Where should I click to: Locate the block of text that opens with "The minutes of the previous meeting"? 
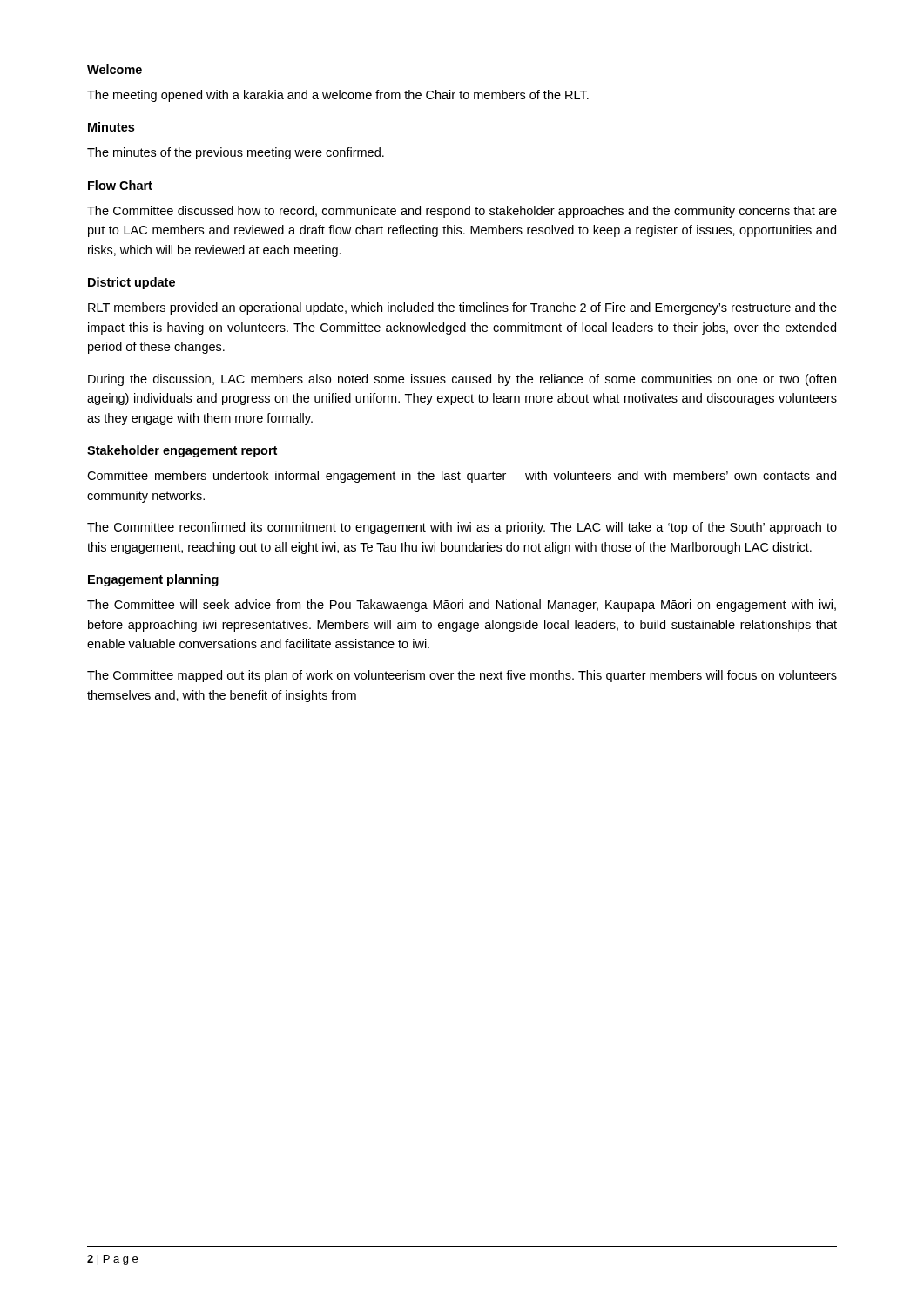pos(236,153)
